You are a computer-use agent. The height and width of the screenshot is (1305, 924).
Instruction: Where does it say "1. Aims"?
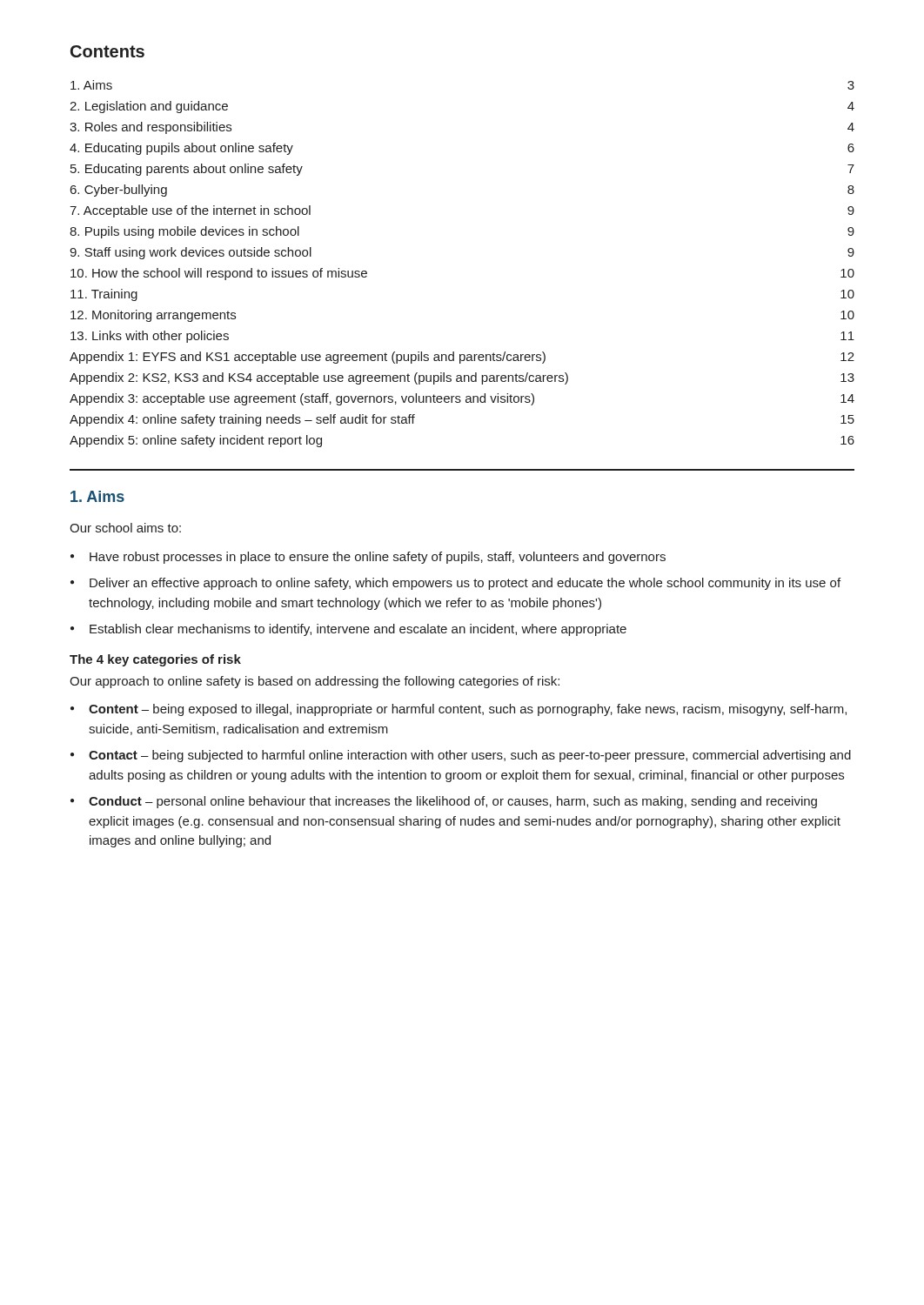[97, 497]
